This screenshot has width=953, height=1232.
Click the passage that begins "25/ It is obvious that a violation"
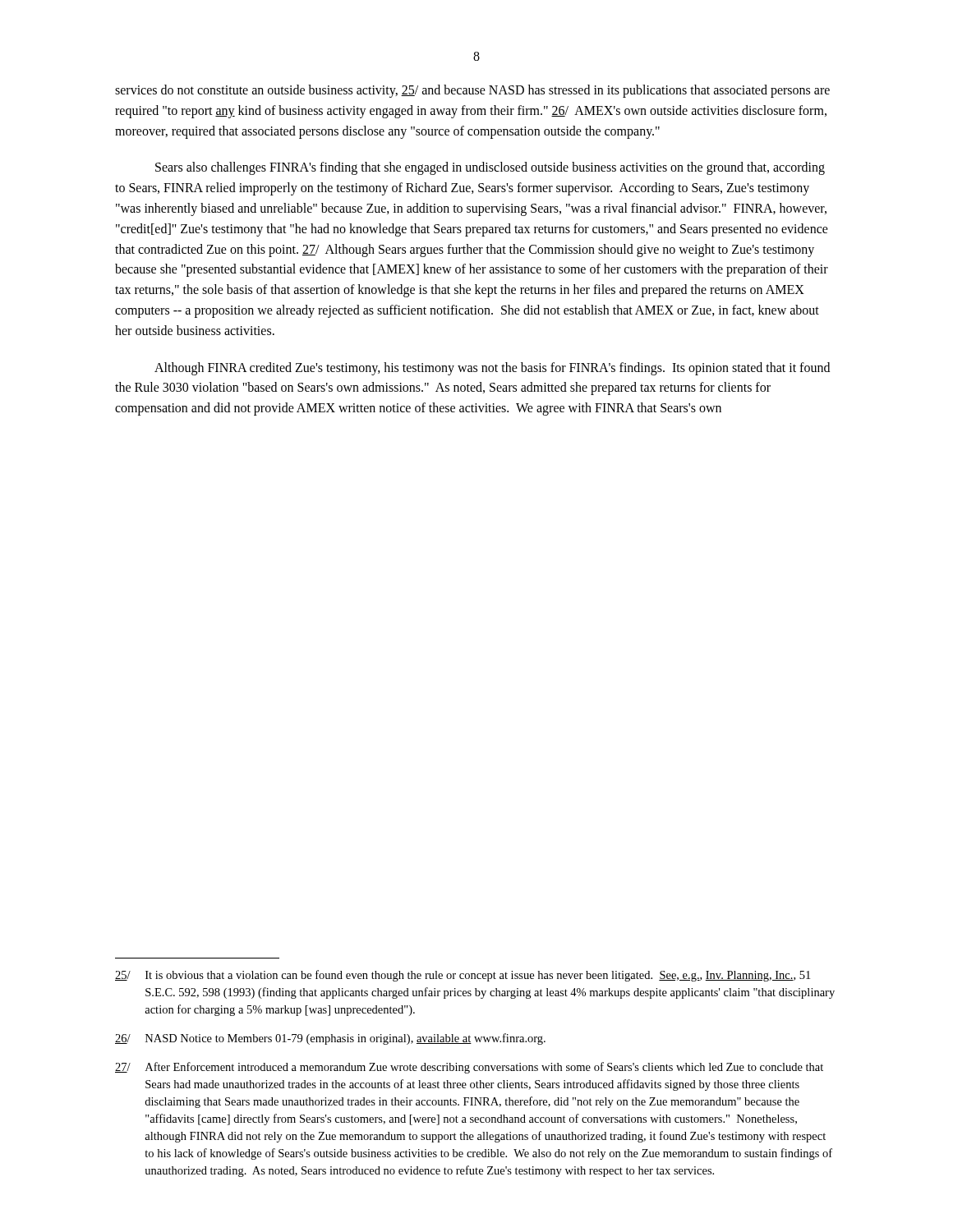point(476,992)
